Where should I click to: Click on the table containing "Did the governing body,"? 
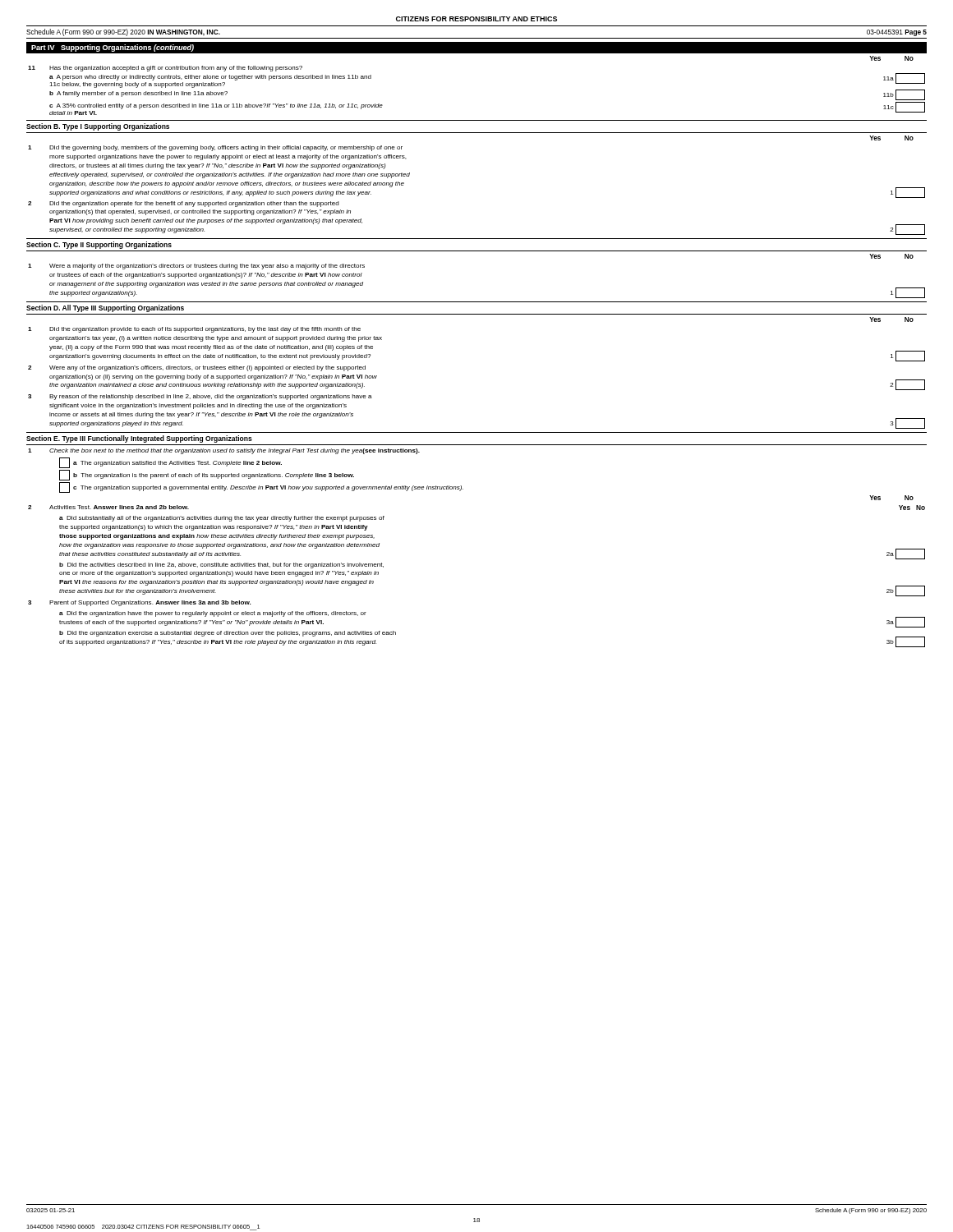476,189
